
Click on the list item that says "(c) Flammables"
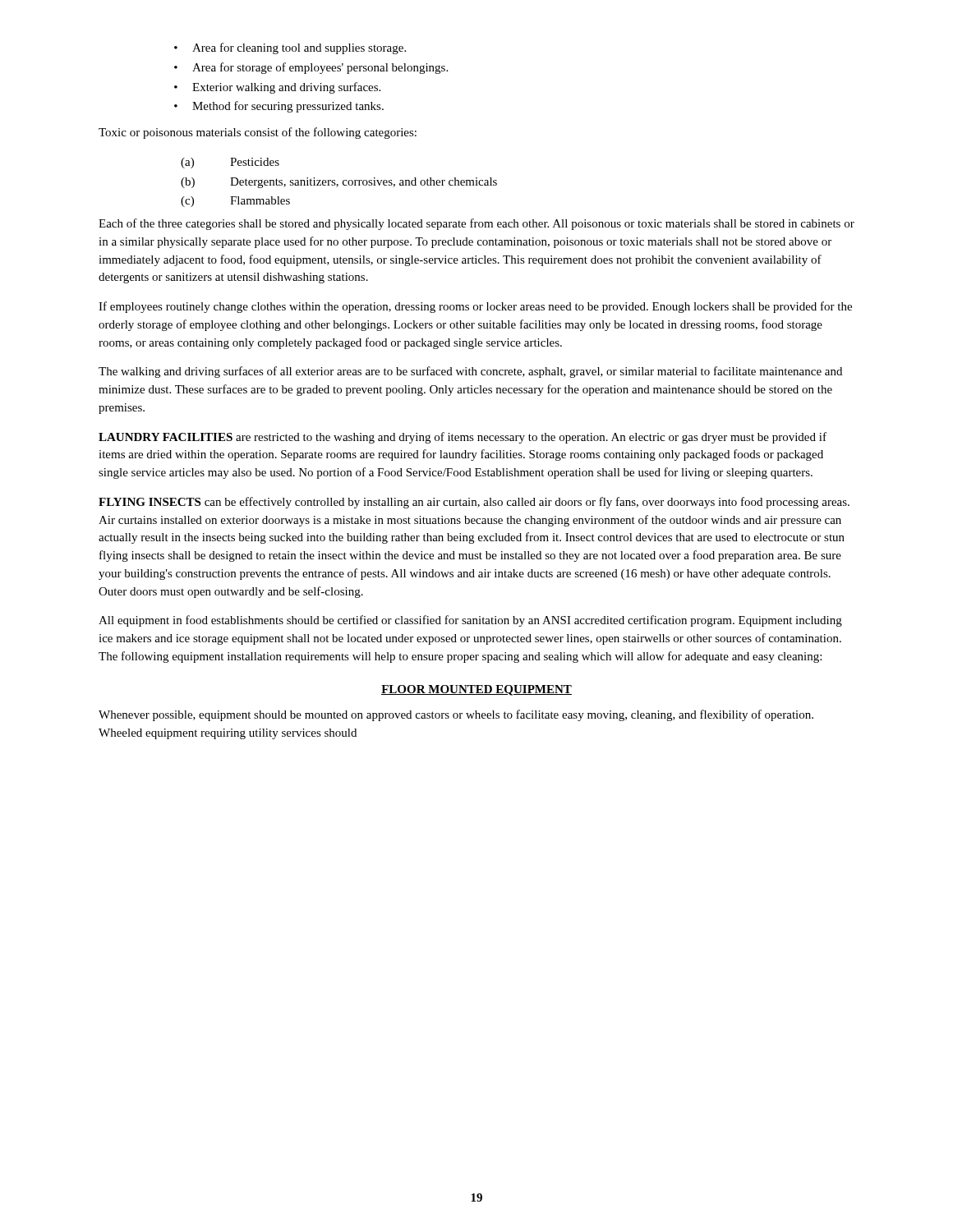(x=235, y=202)
